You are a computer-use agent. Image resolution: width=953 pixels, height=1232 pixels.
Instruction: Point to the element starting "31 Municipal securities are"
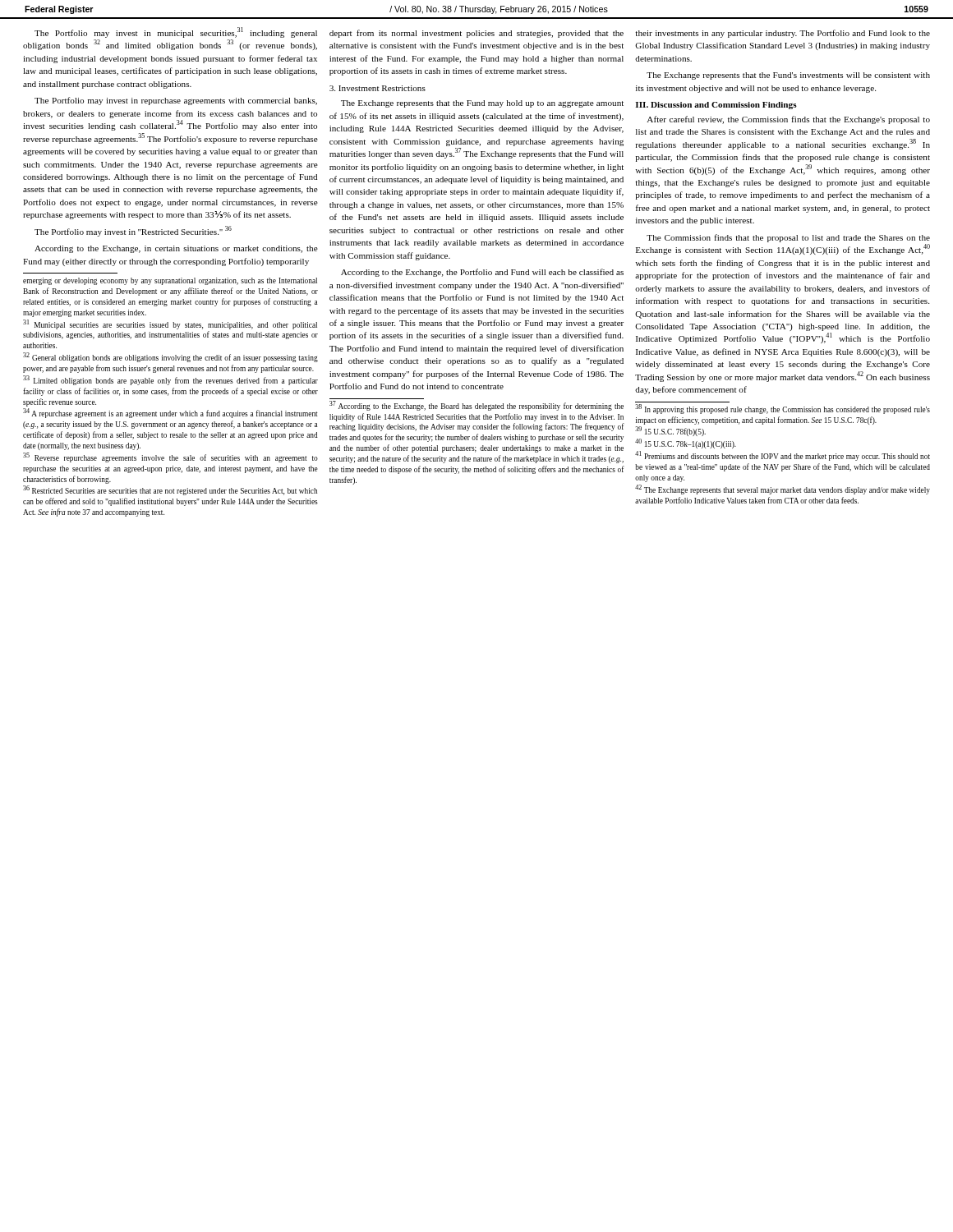coord(170,336)
